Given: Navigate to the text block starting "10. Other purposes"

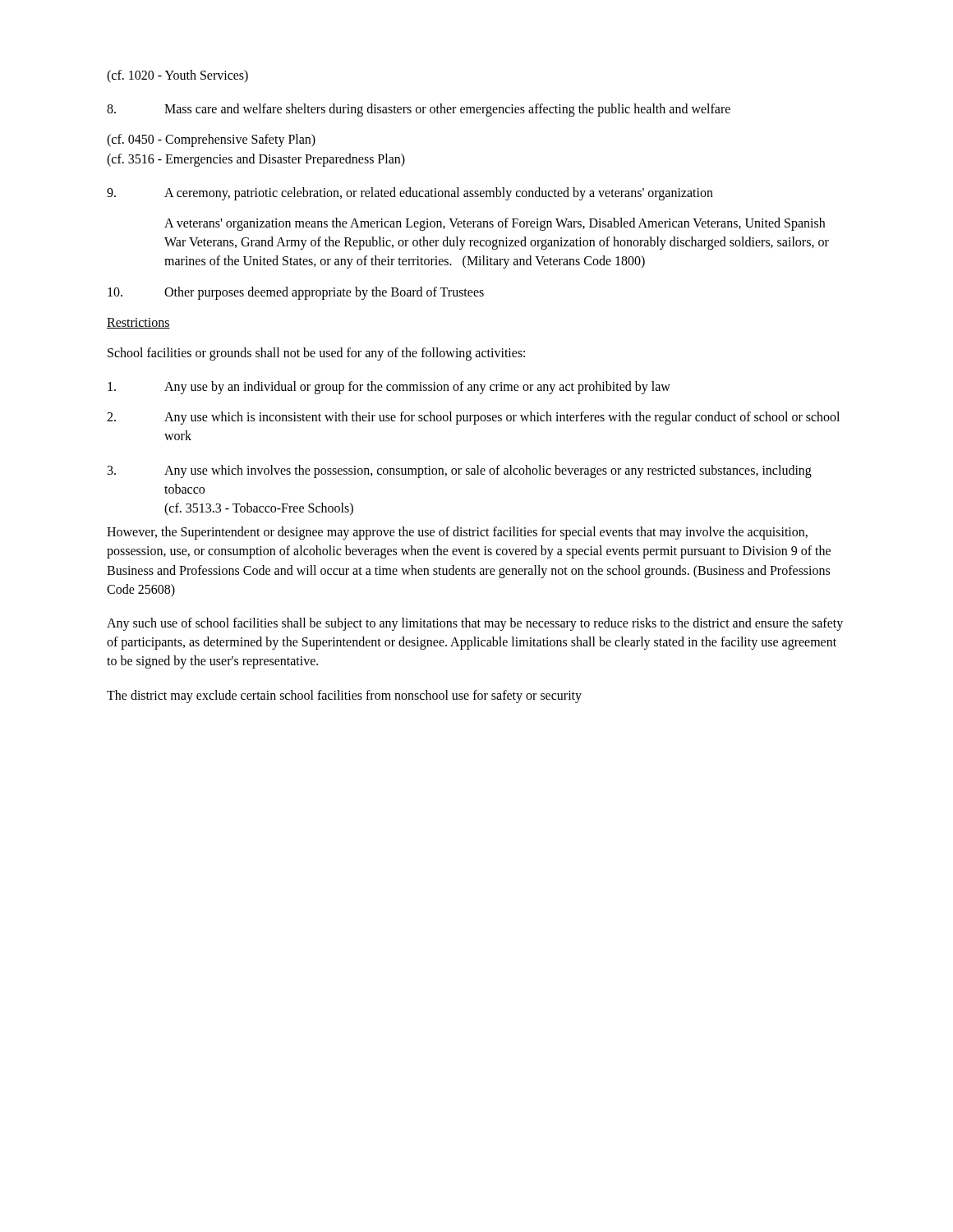Looking at the screenshot, I should pos(295,292).
